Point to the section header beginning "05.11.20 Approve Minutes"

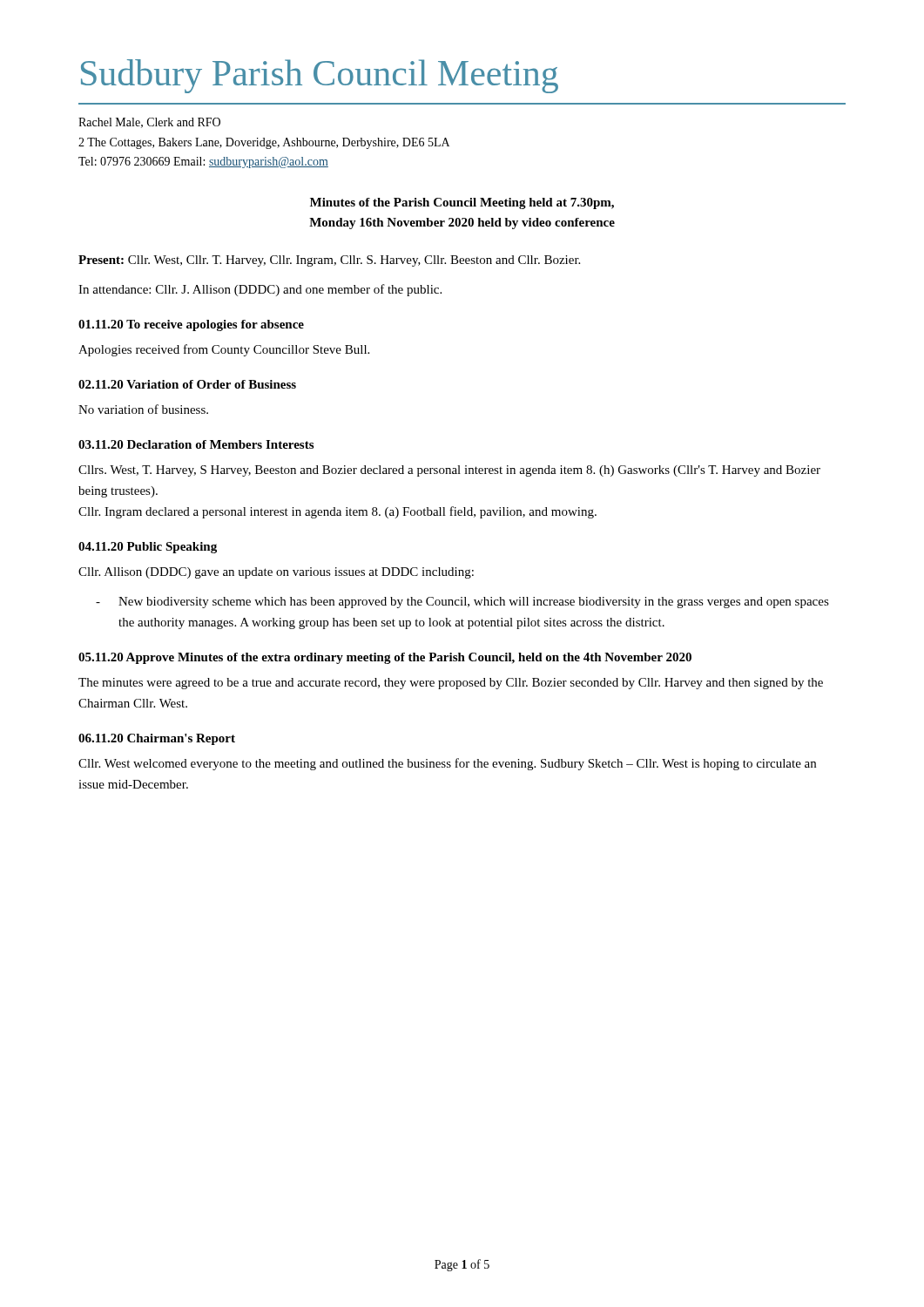[x=385, y=657]
